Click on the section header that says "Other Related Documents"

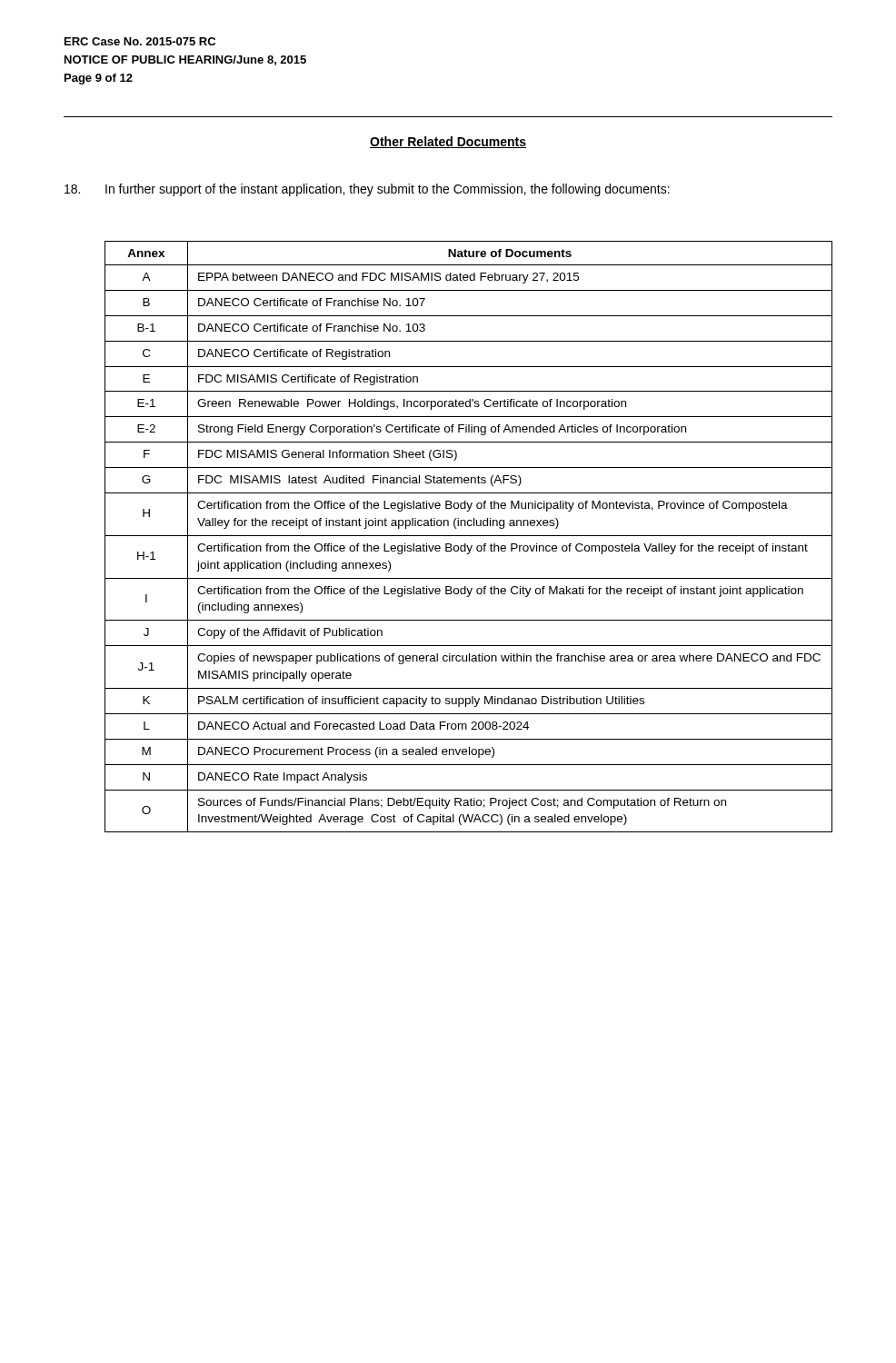click(x=448, y=142)
